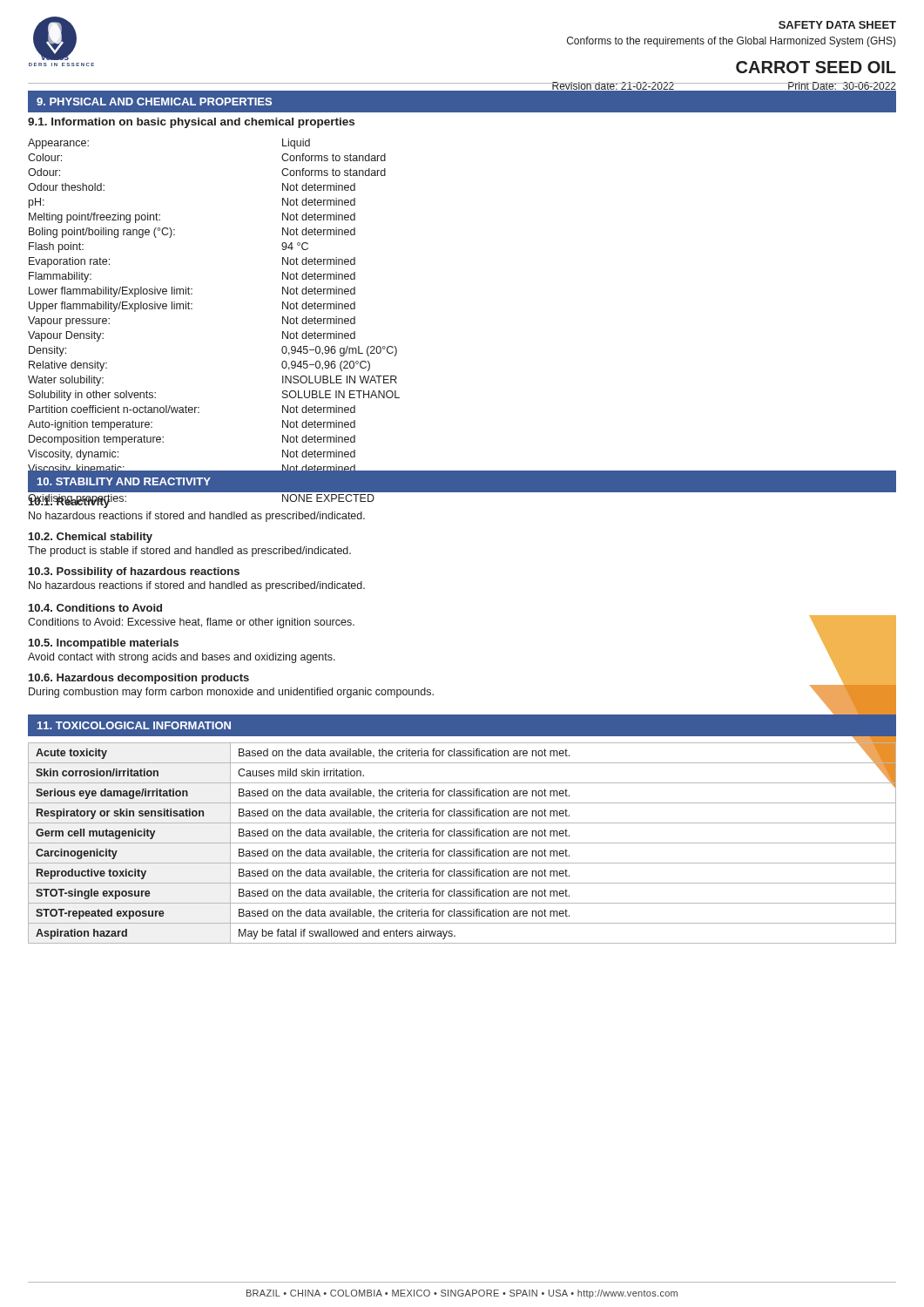Navigate to the element starting "10.1. Reactivity"
This screenshot has height=1307, width=924.
(x=258, y=501)
